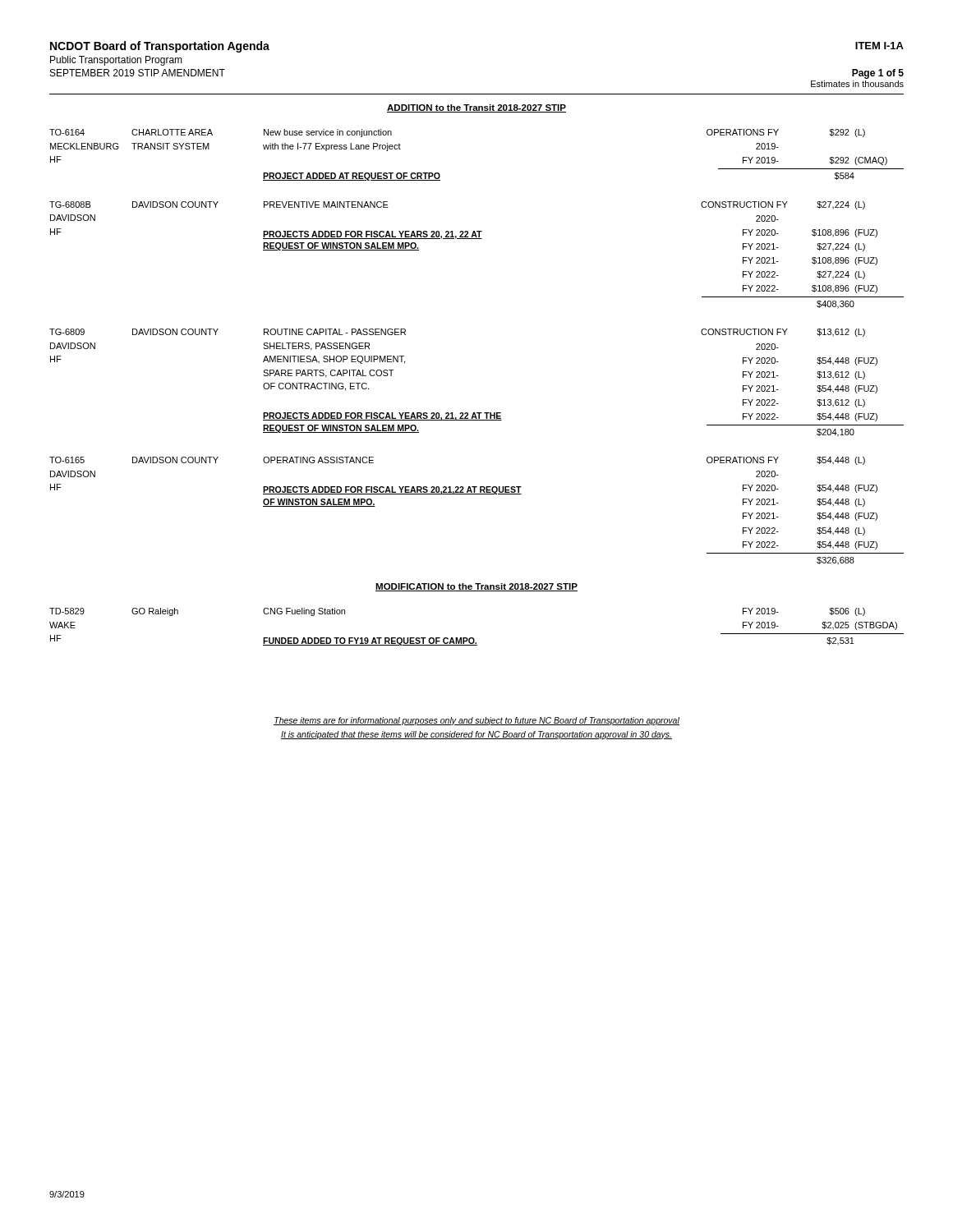Click where it says "MODIFICATION to the Transit 2018-2027 STIP"

(476, 587)
